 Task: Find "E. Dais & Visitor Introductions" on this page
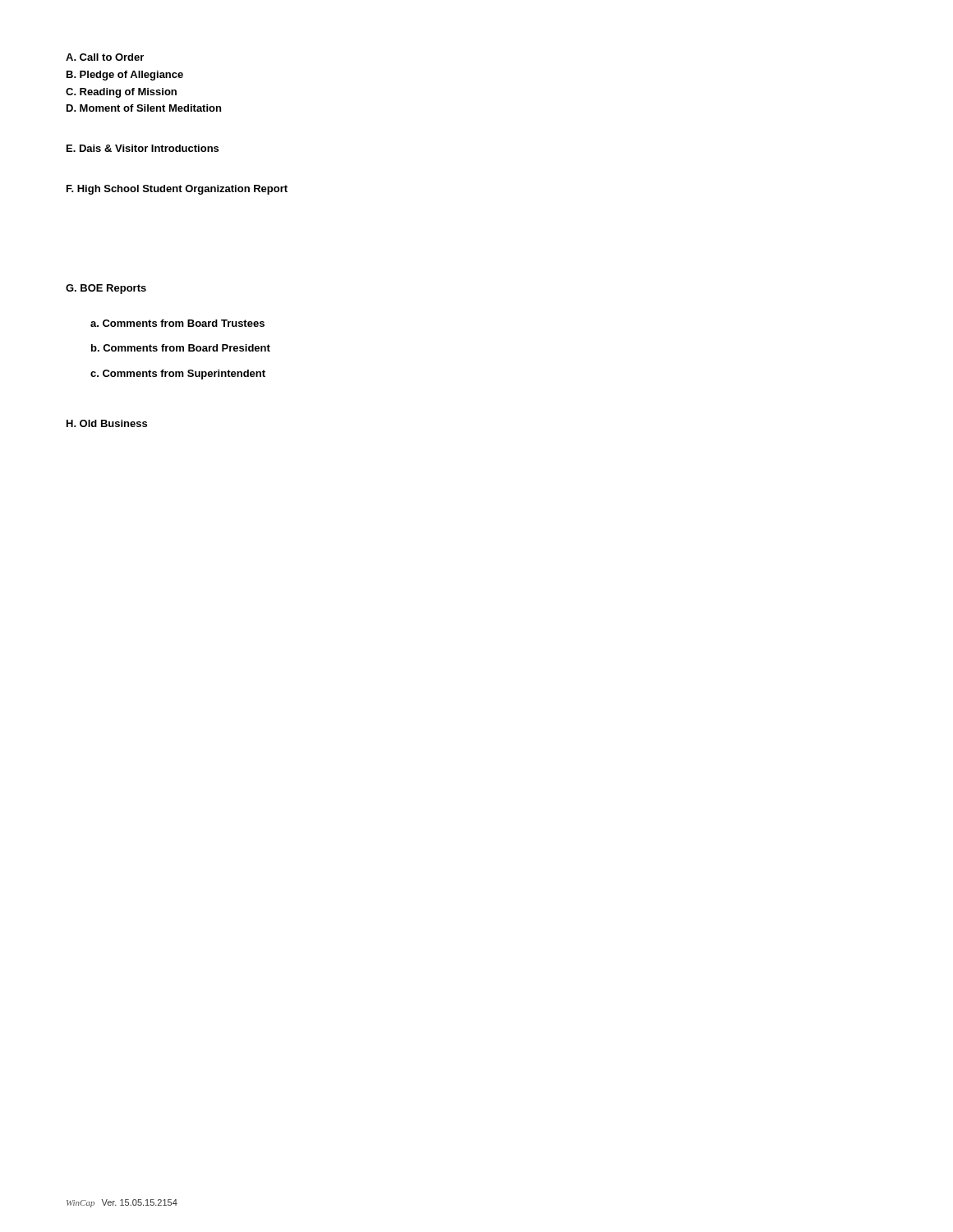142,148
